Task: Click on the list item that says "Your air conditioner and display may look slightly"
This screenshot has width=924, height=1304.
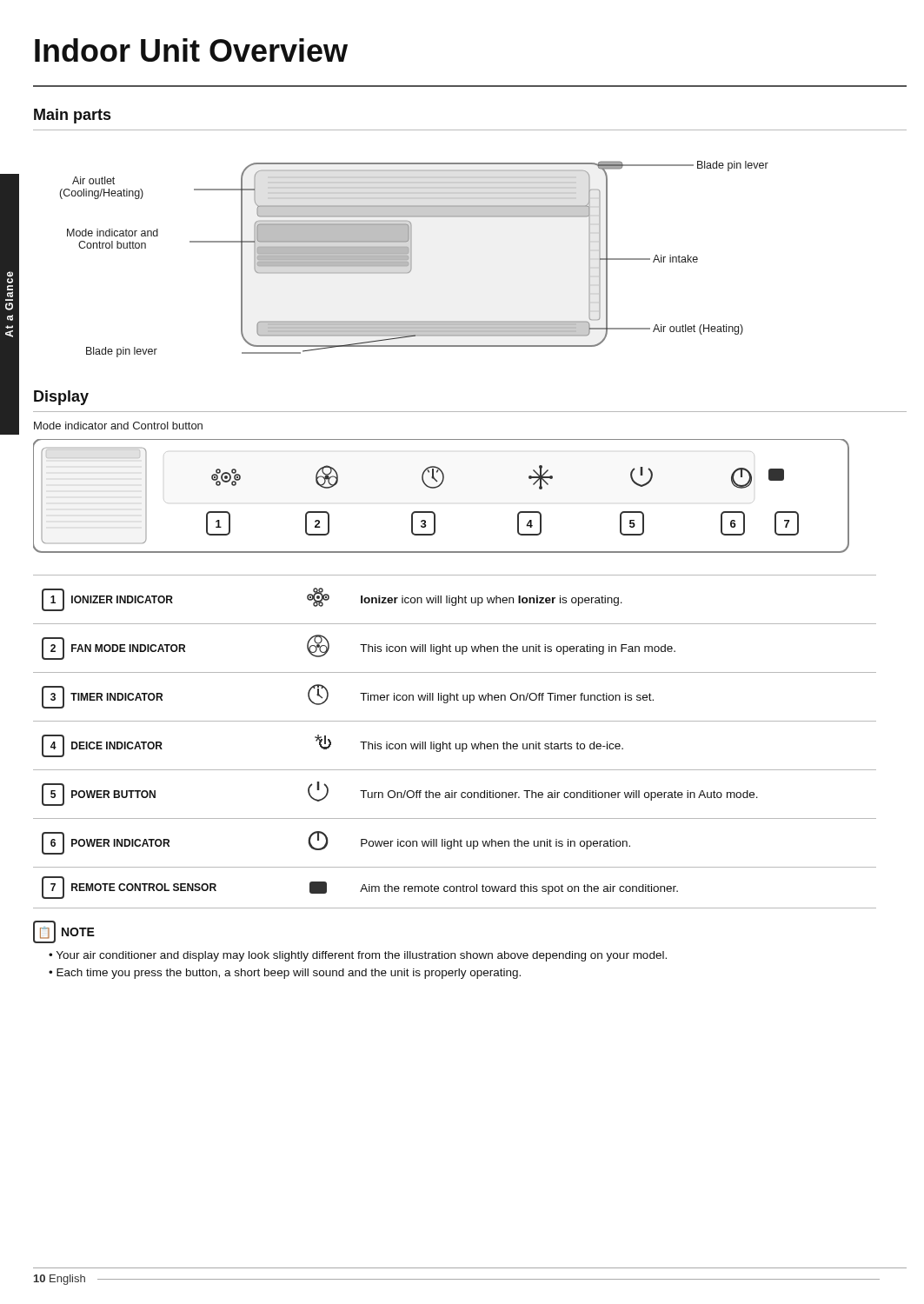Action: tap(362, 955)
